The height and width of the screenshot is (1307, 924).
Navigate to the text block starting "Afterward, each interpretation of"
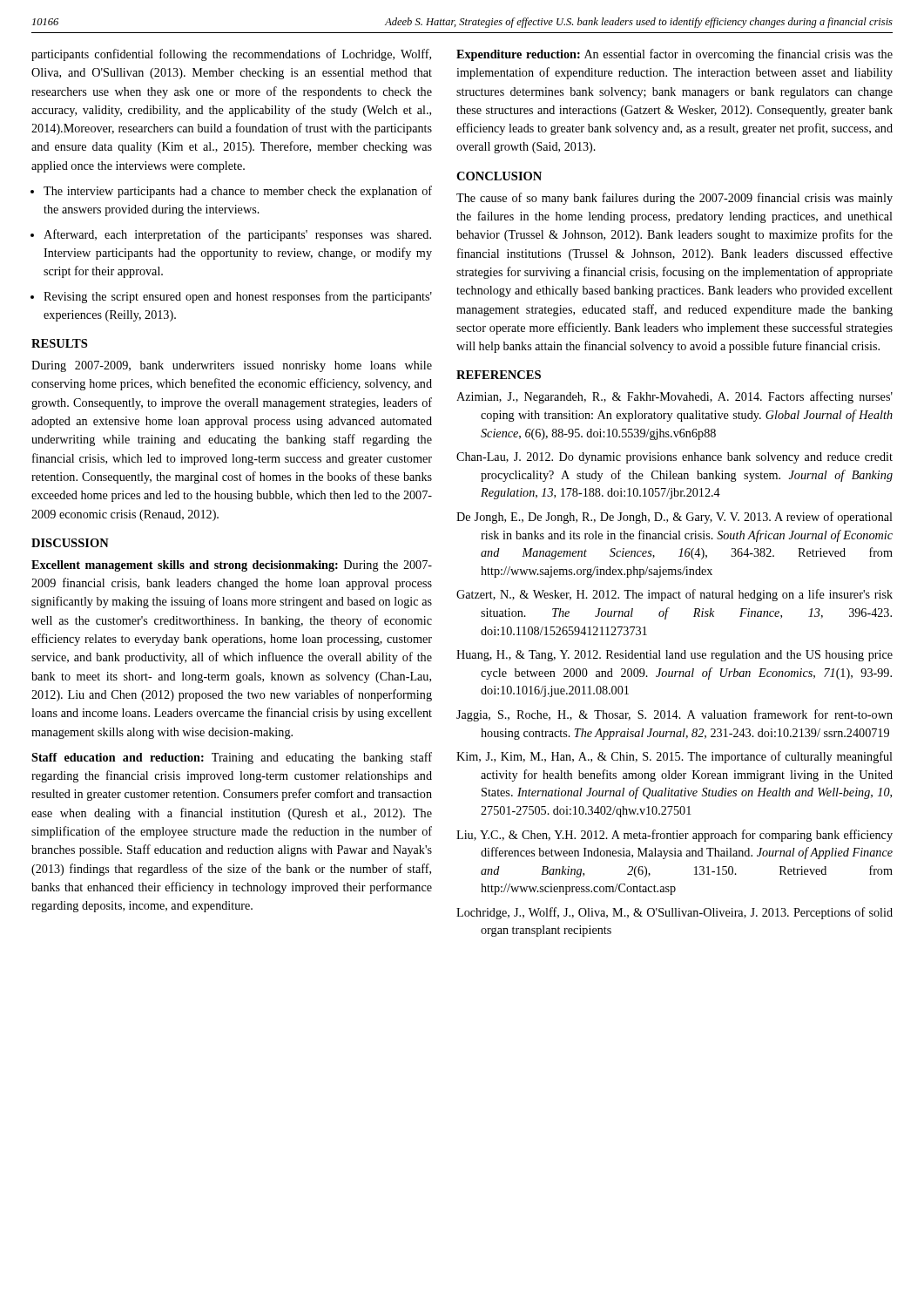(238, 253)
